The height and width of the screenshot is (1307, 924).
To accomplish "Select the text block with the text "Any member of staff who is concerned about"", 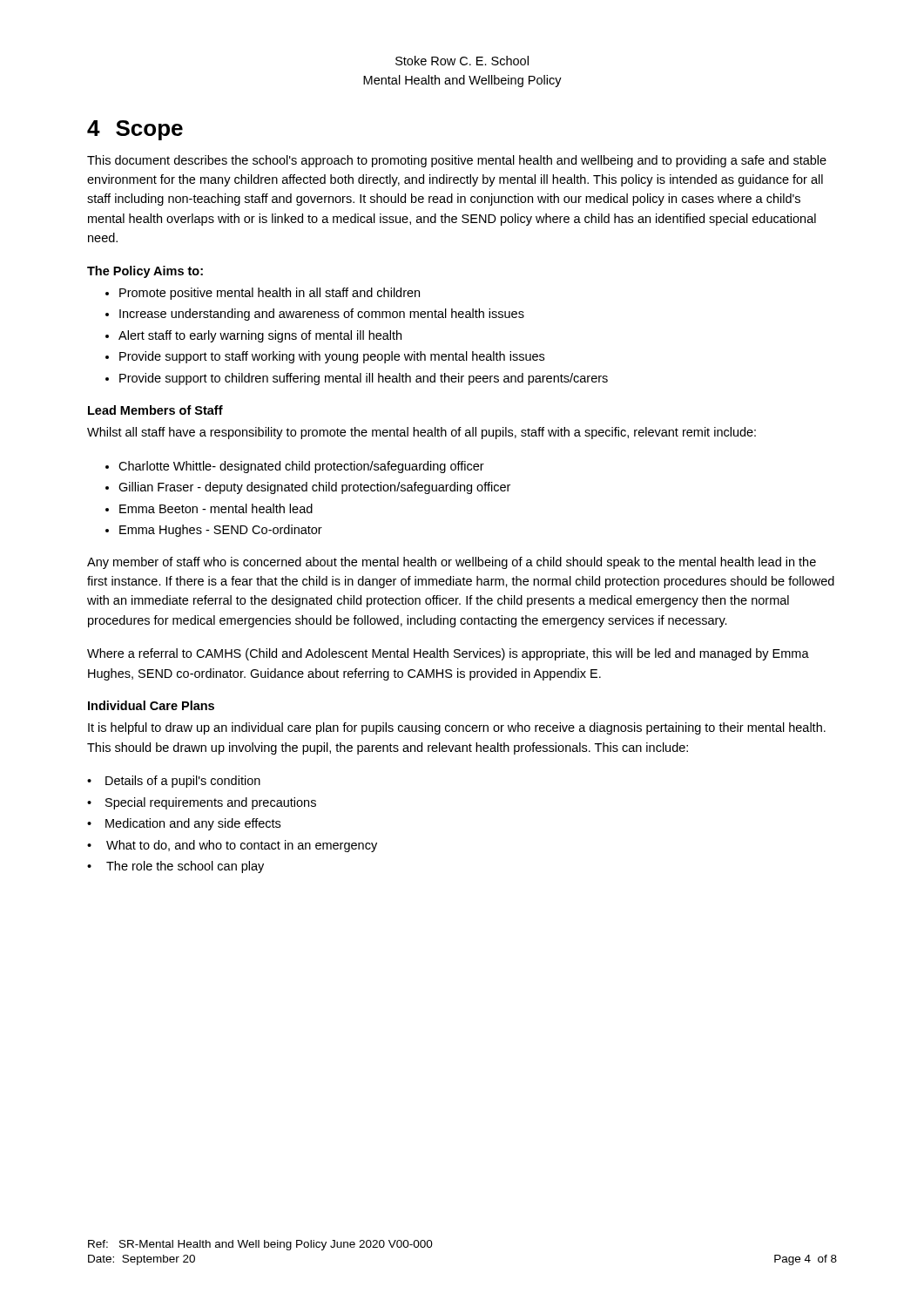I will (461, 591).
